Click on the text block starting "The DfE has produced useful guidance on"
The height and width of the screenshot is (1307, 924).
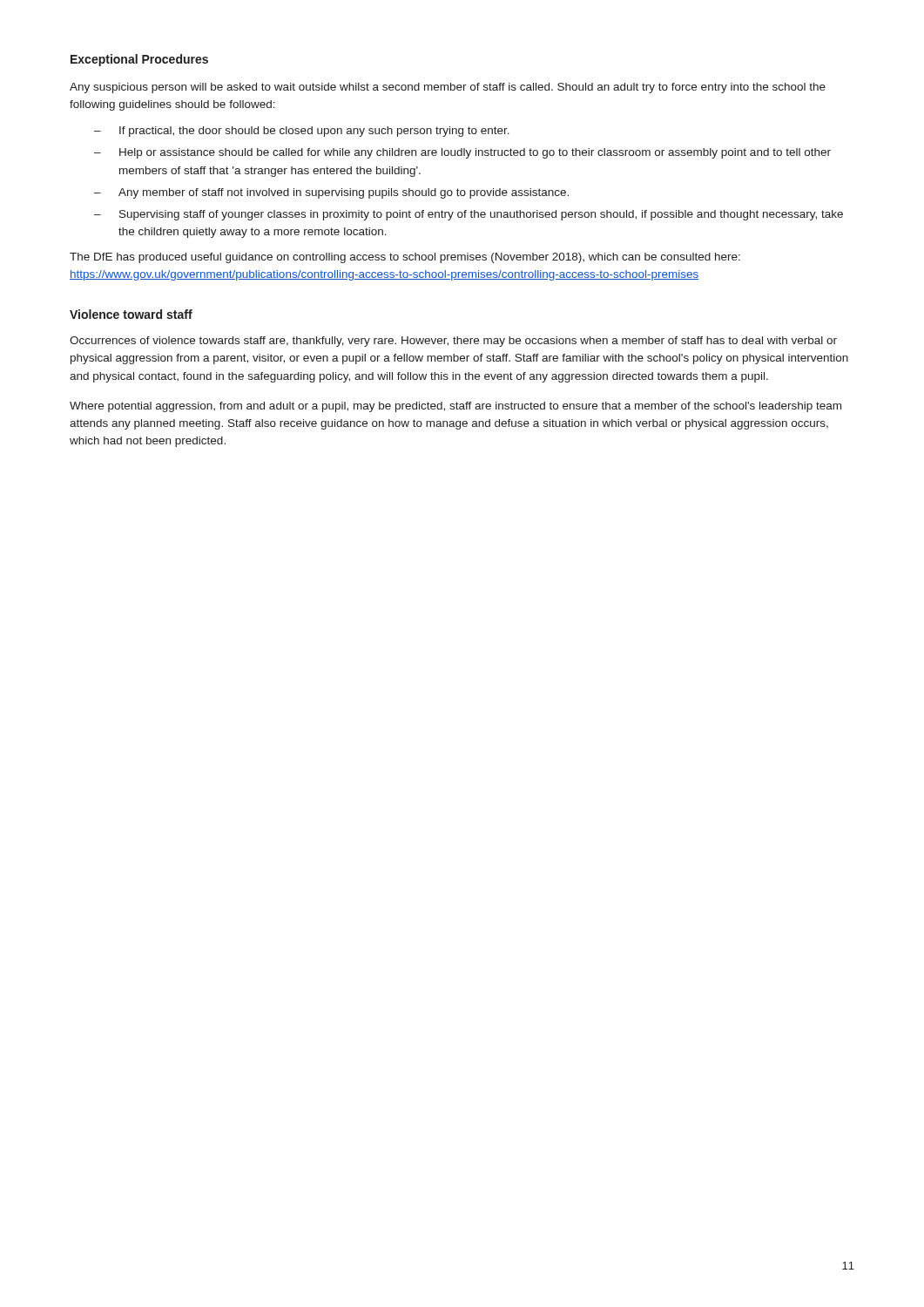tap(462, 266)
